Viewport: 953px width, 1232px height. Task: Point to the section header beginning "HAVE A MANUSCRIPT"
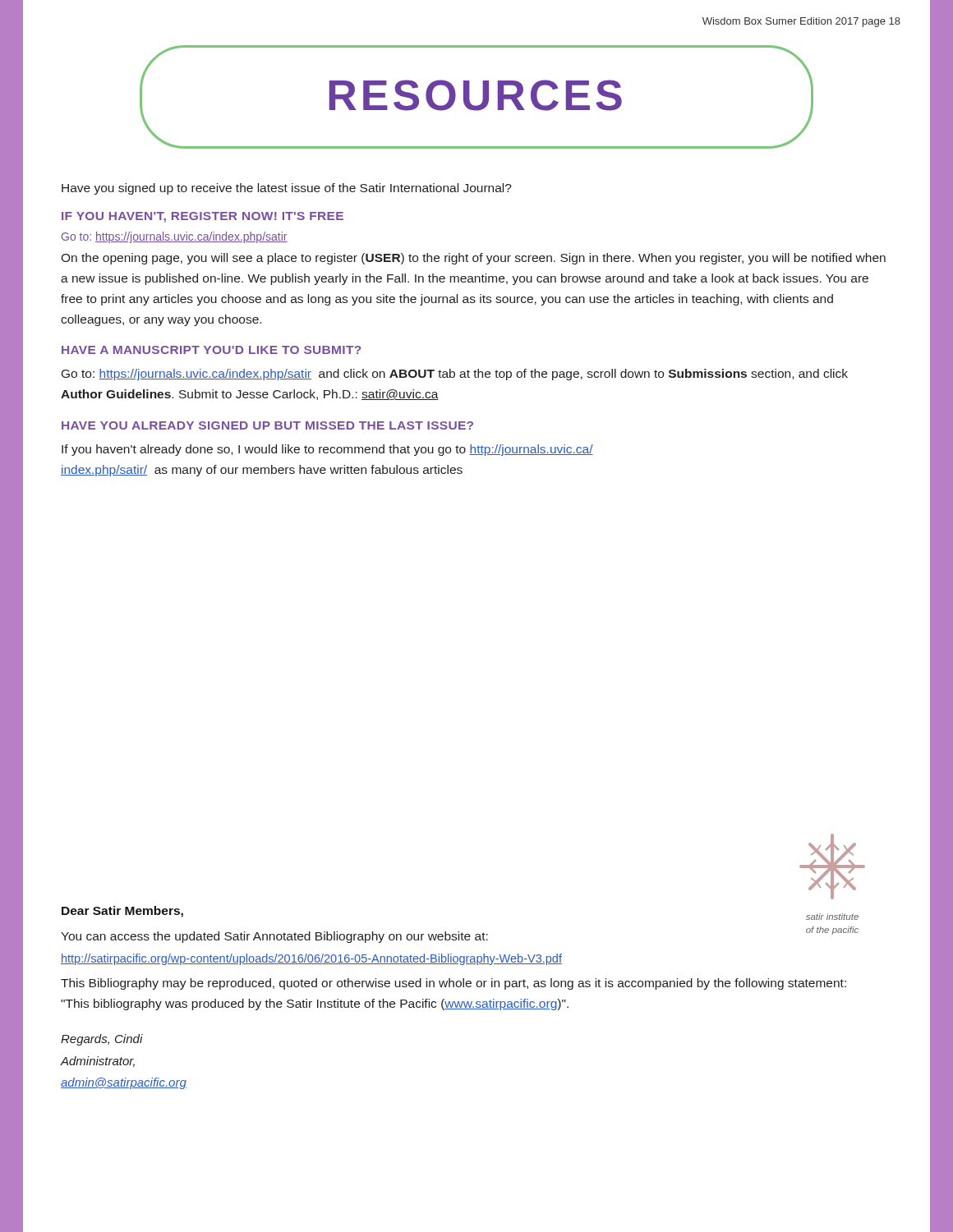[211, 350]
